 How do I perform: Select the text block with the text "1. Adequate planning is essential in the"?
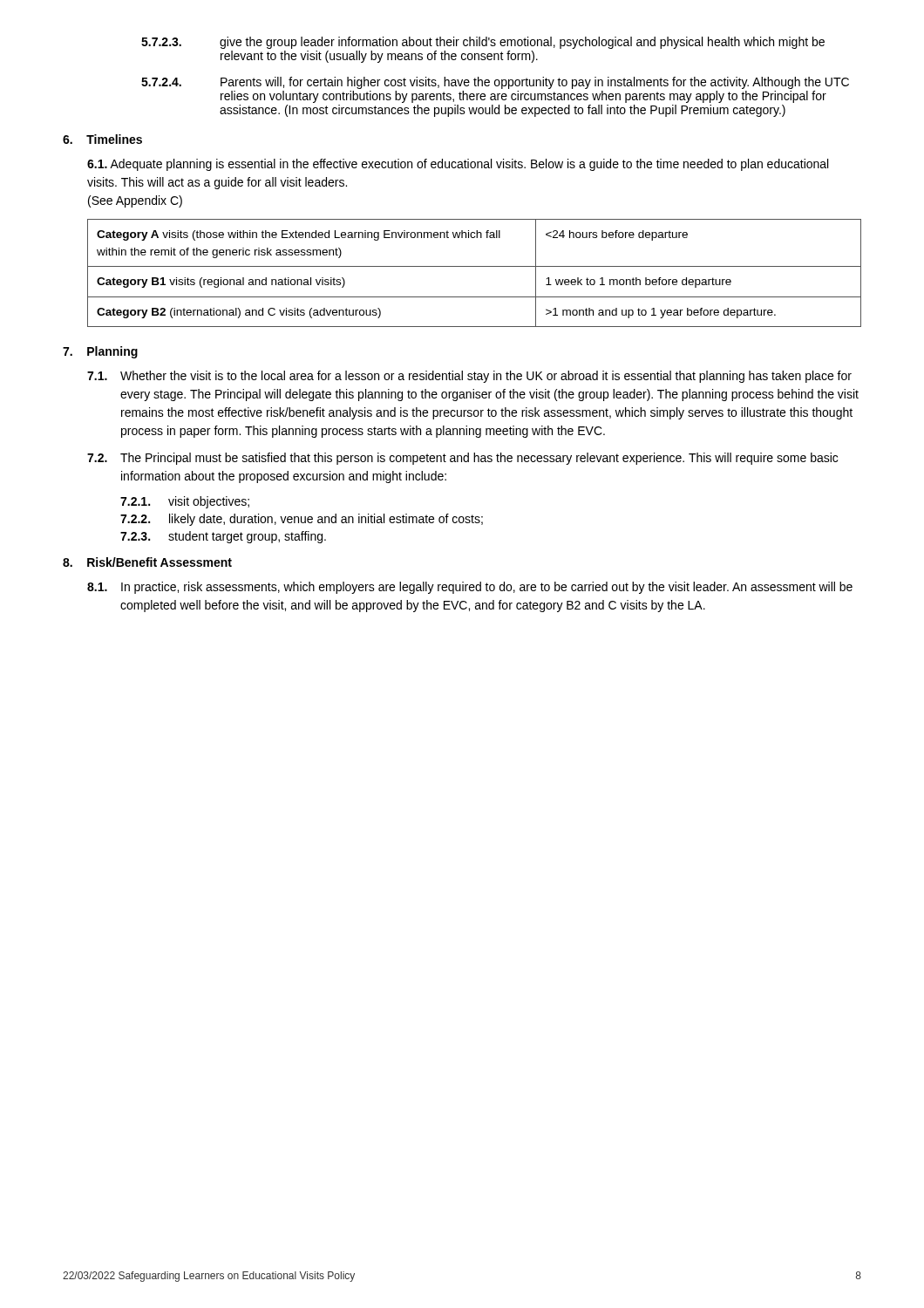458,165
